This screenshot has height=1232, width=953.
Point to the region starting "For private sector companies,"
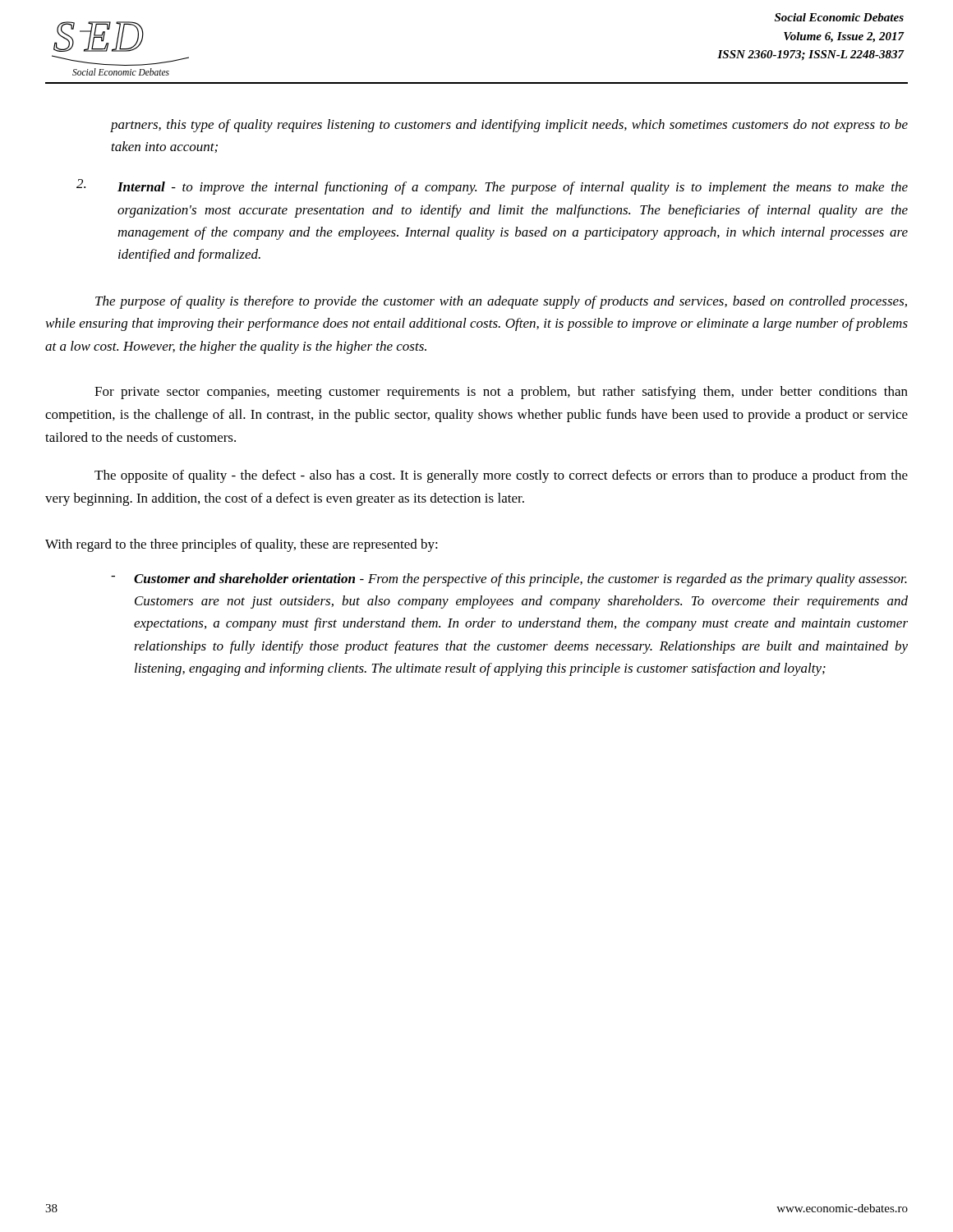click(x=476, y=415)
